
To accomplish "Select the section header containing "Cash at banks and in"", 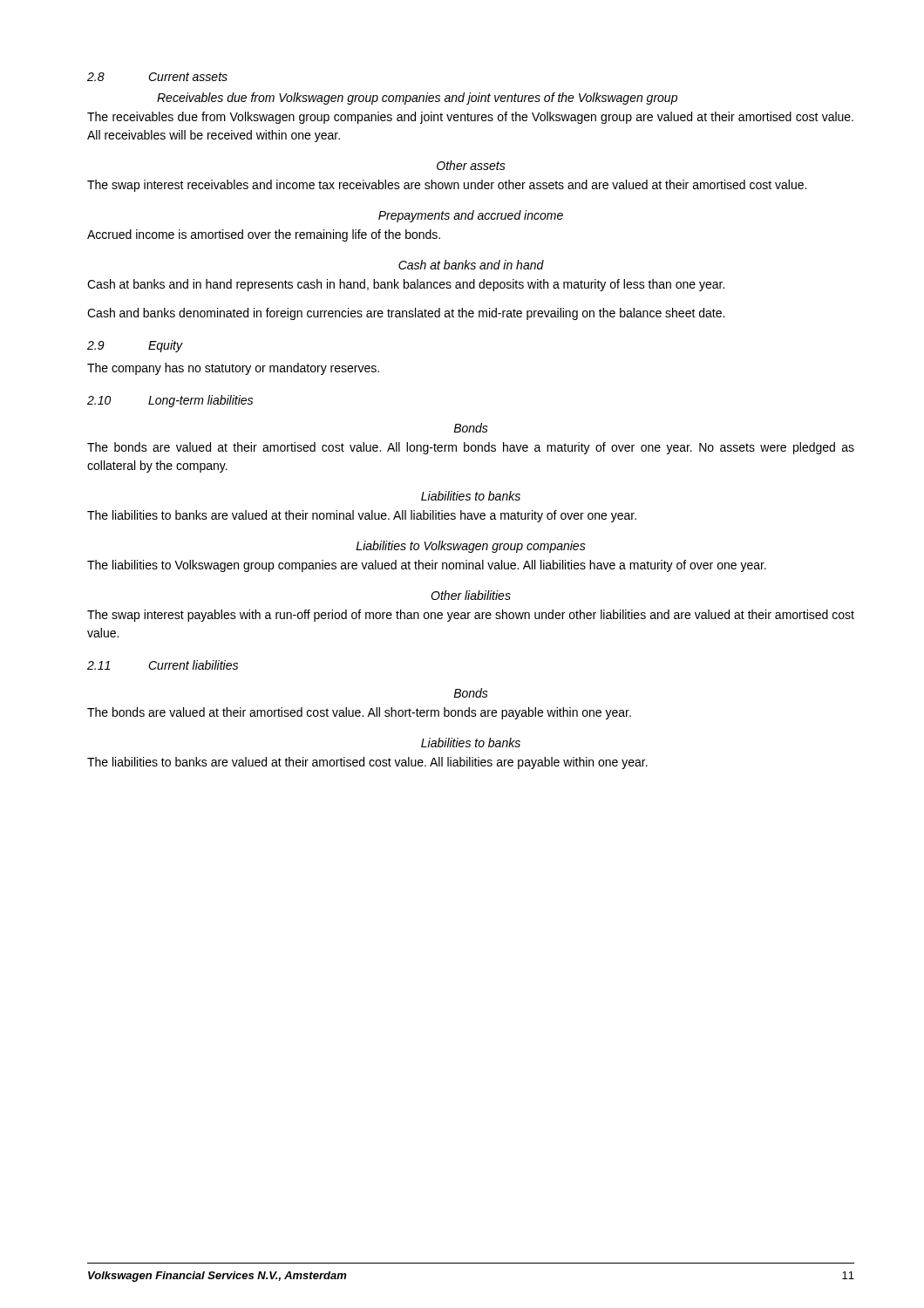I will point(471,265).
